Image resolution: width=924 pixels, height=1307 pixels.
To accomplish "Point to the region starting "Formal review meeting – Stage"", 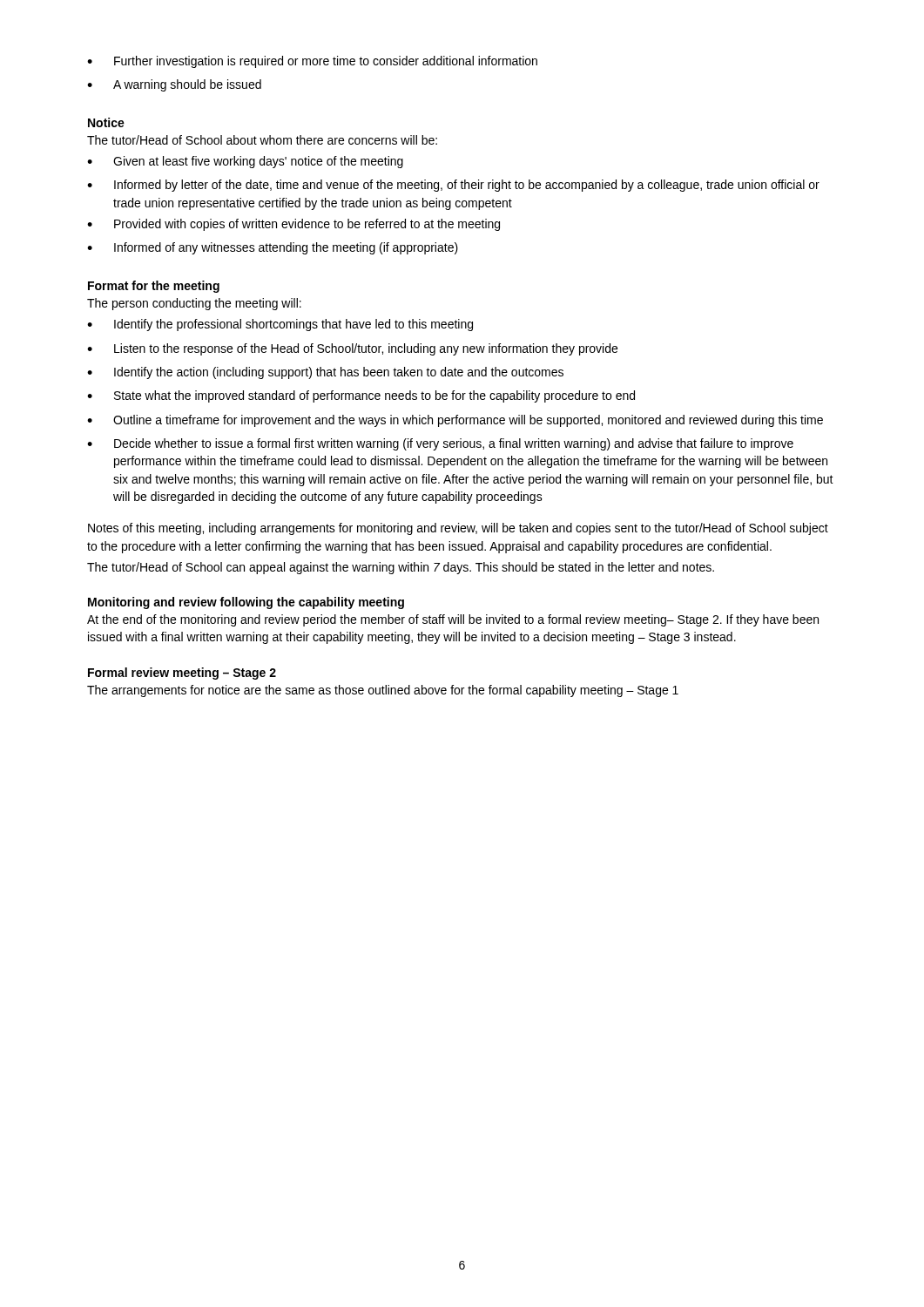I will click(182, 672).
